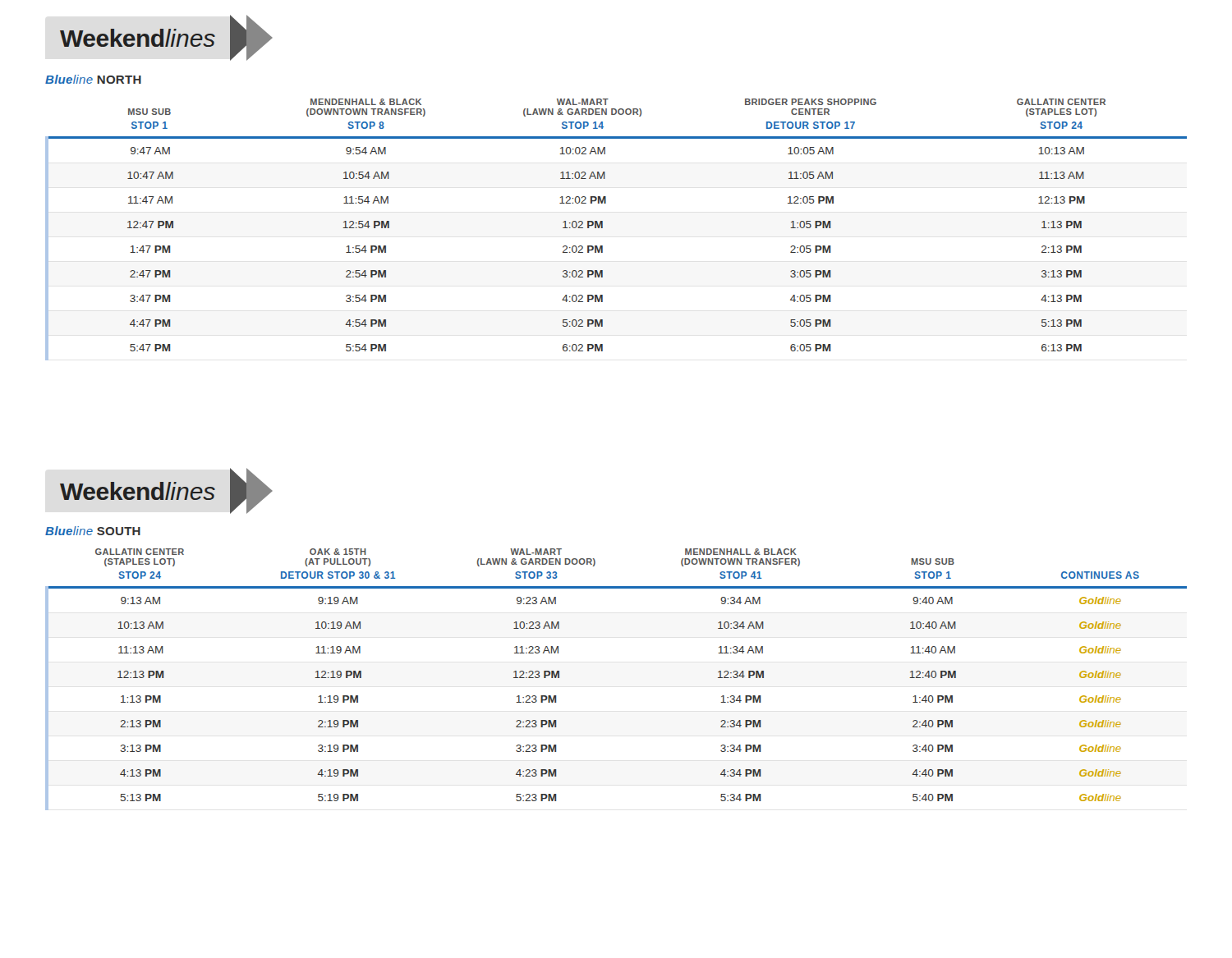
Task: Locate the table with the text "9:19 AM"
Action: [616, 676]
